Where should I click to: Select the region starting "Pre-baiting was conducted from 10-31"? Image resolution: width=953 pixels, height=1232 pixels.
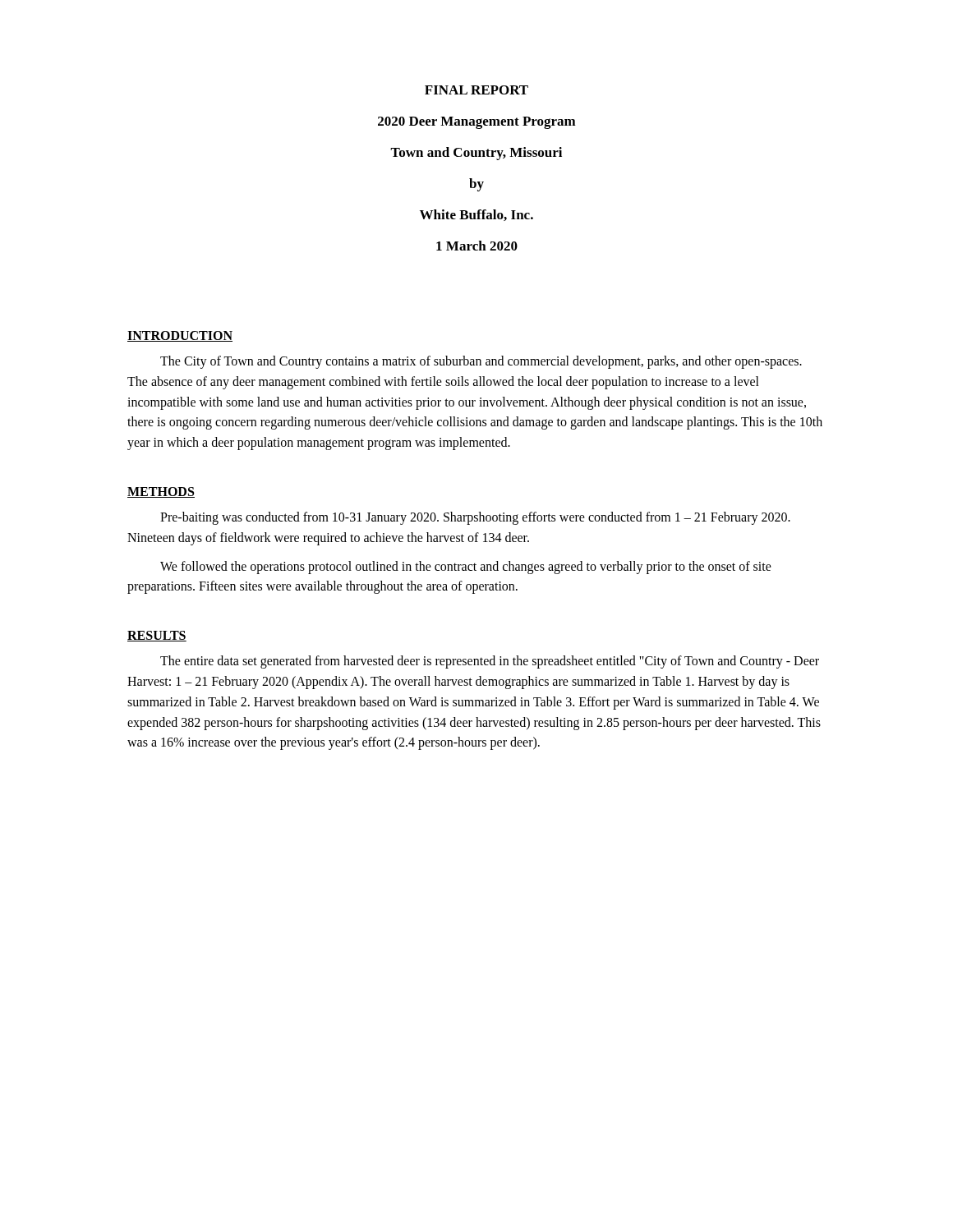coord(459,527)
